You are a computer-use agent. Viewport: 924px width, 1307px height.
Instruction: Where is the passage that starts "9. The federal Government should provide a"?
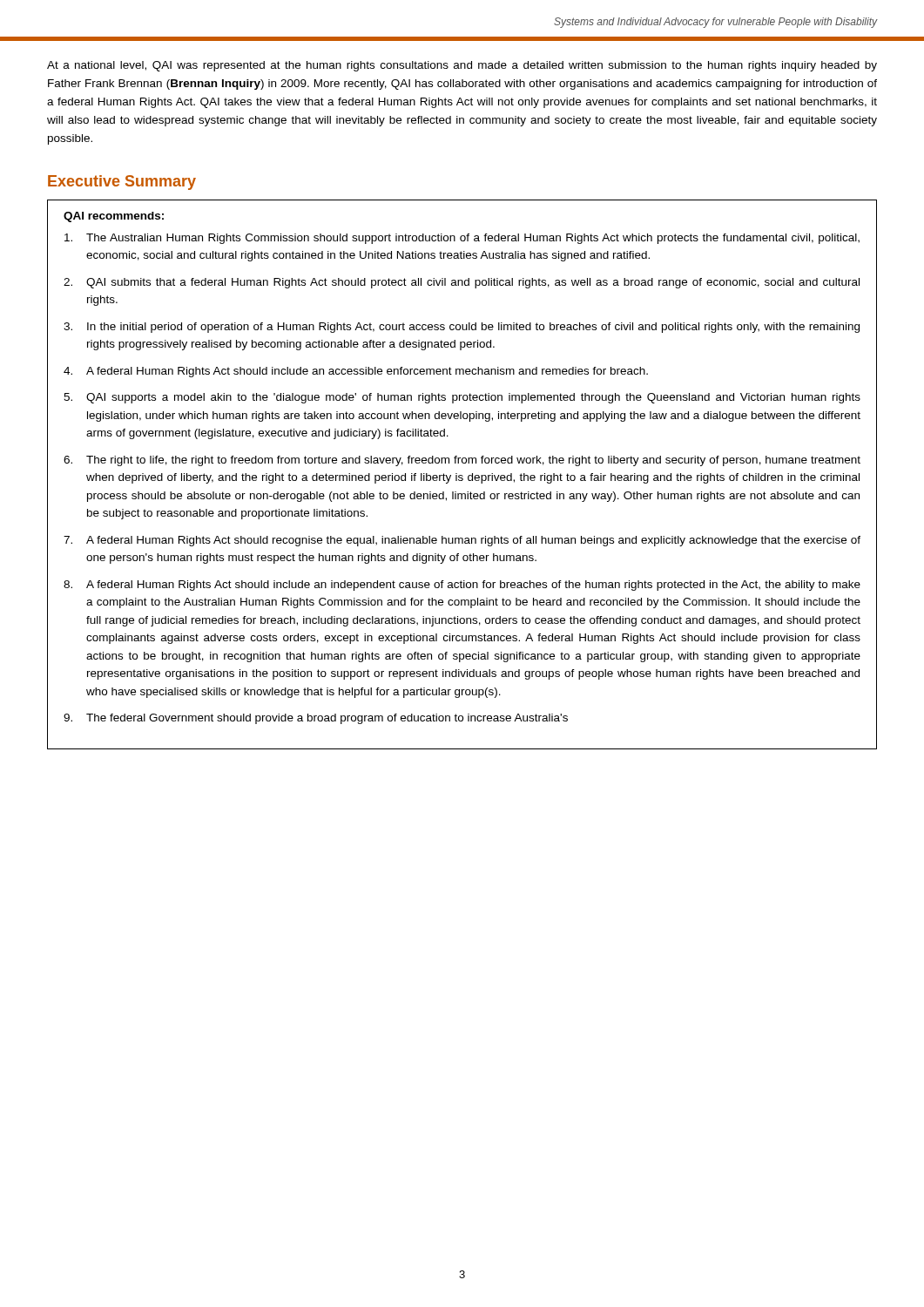point(462,719)
